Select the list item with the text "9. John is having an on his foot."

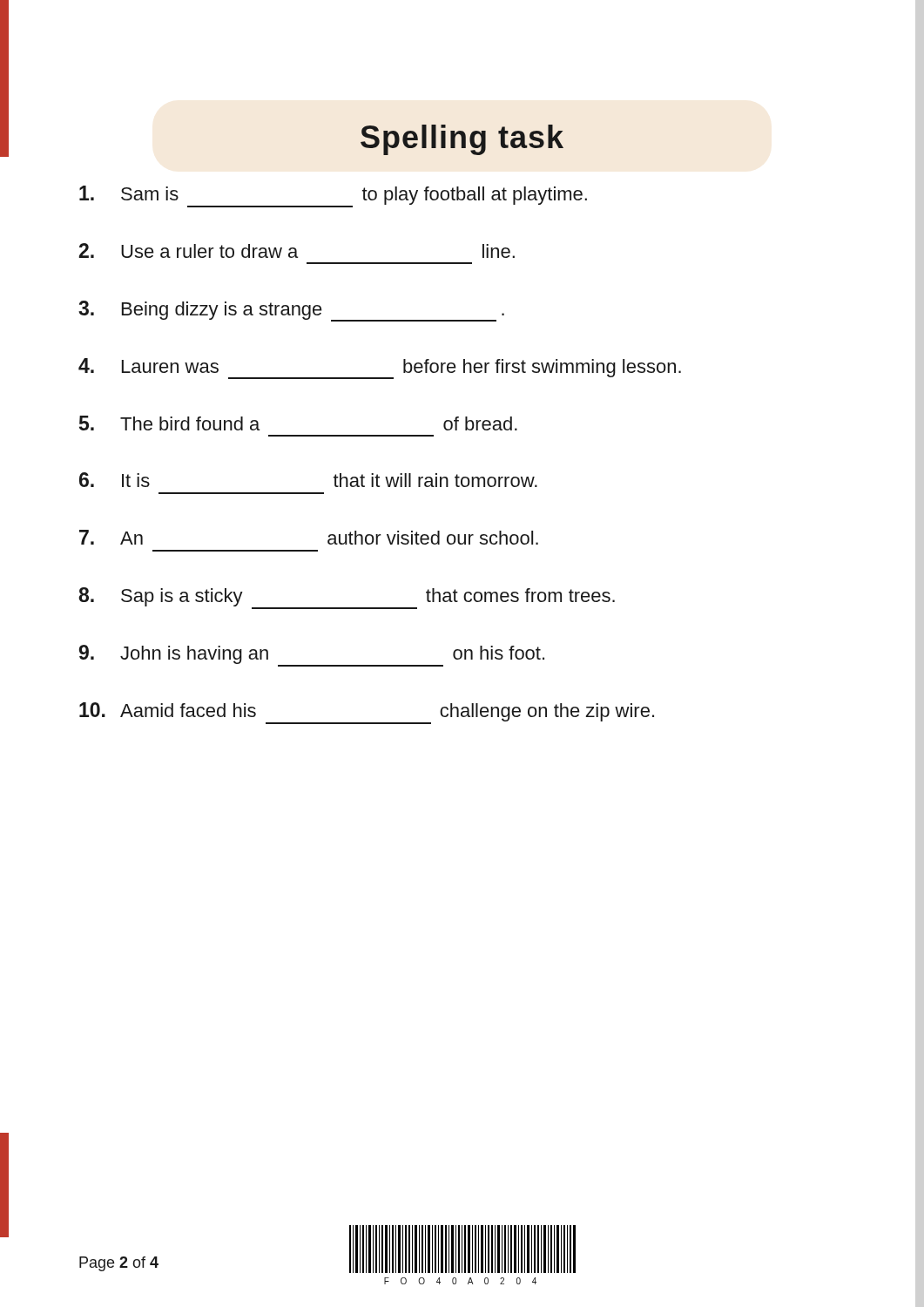pos(312,654)
